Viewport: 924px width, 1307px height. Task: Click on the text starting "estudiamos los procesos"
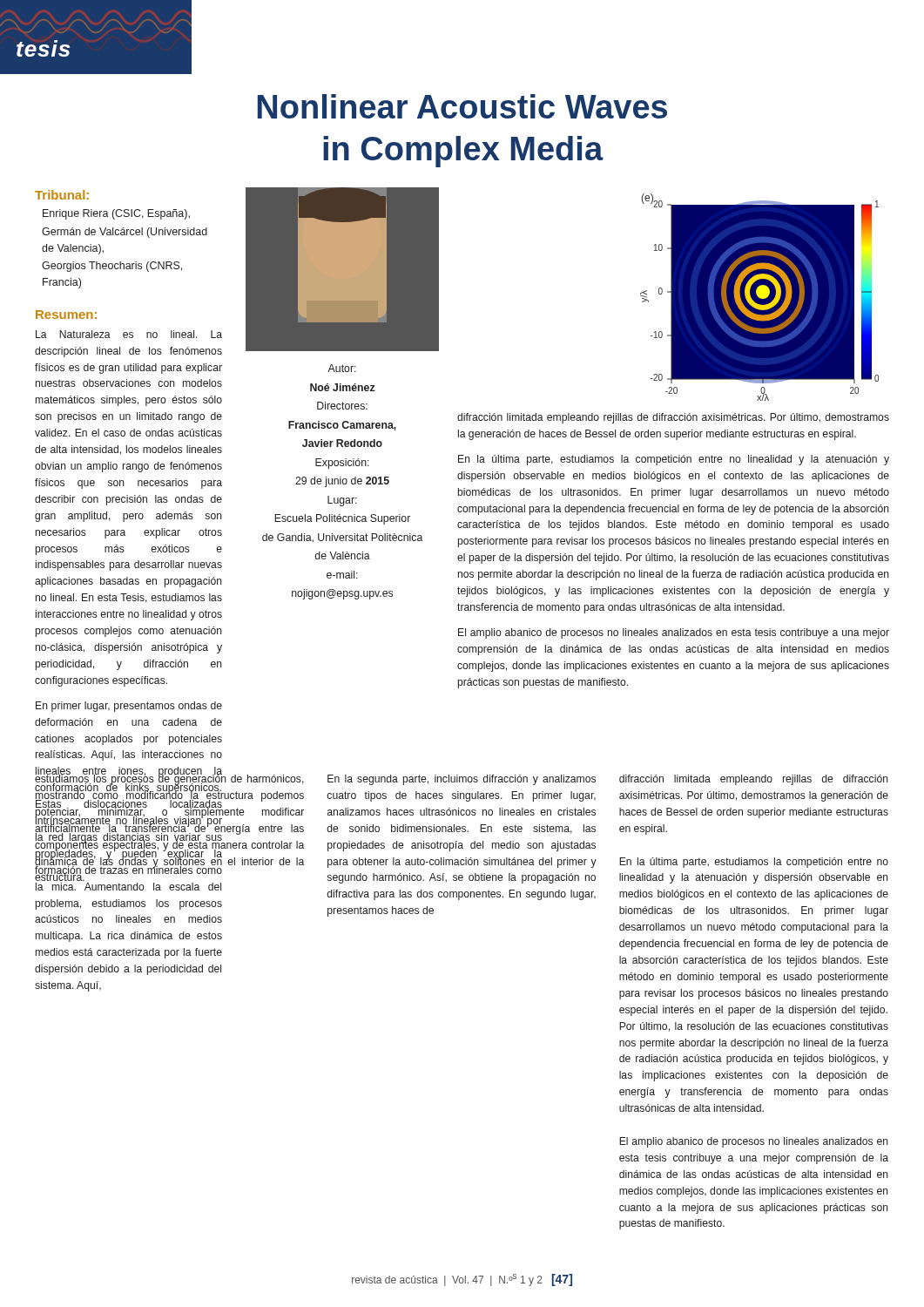click(170, 828)
